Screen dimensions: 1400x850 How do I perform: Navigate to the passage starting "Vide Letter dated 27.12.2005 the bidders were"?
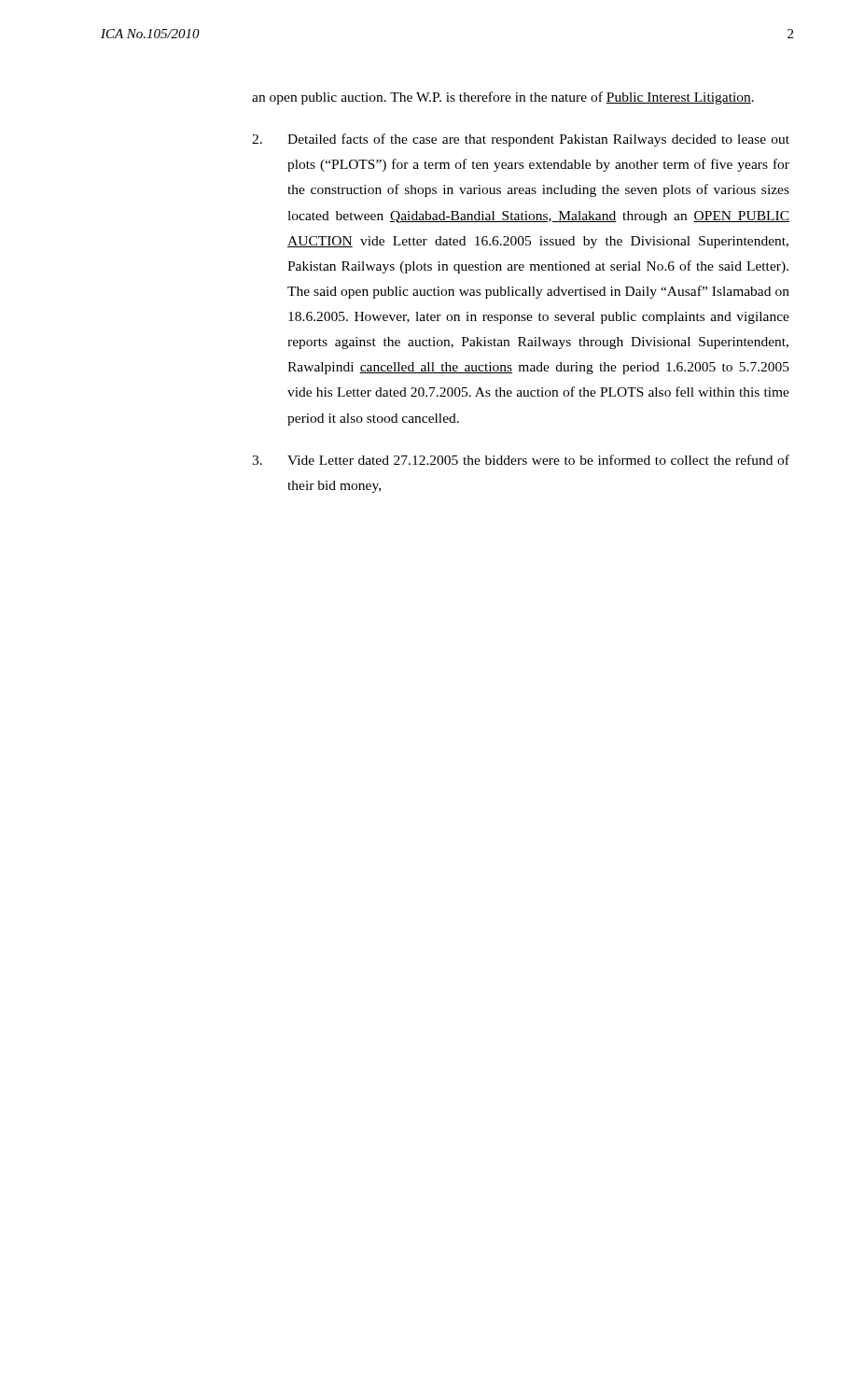(x=521, y=472)
